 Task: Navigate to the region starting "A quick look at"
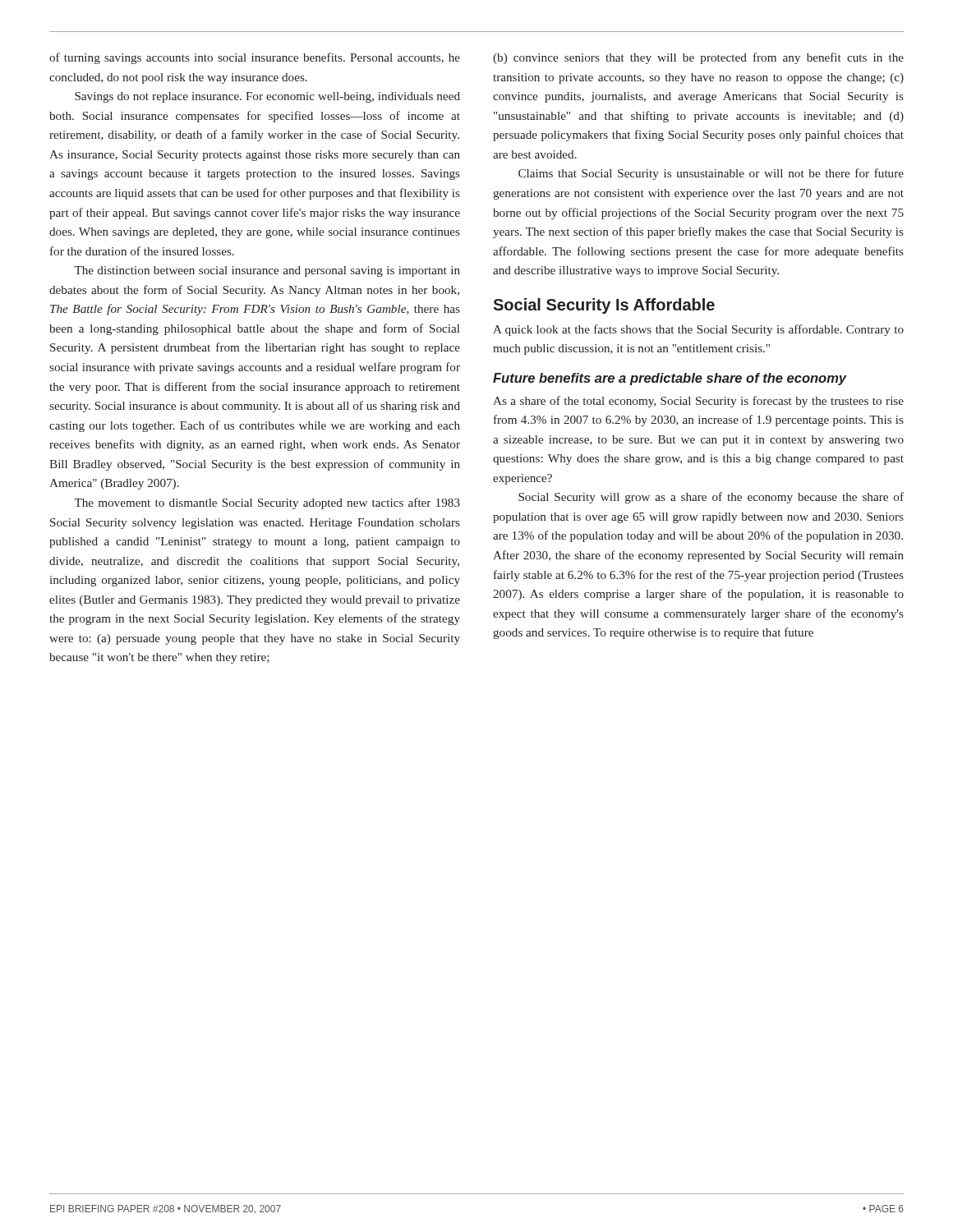tap(698, 339)
